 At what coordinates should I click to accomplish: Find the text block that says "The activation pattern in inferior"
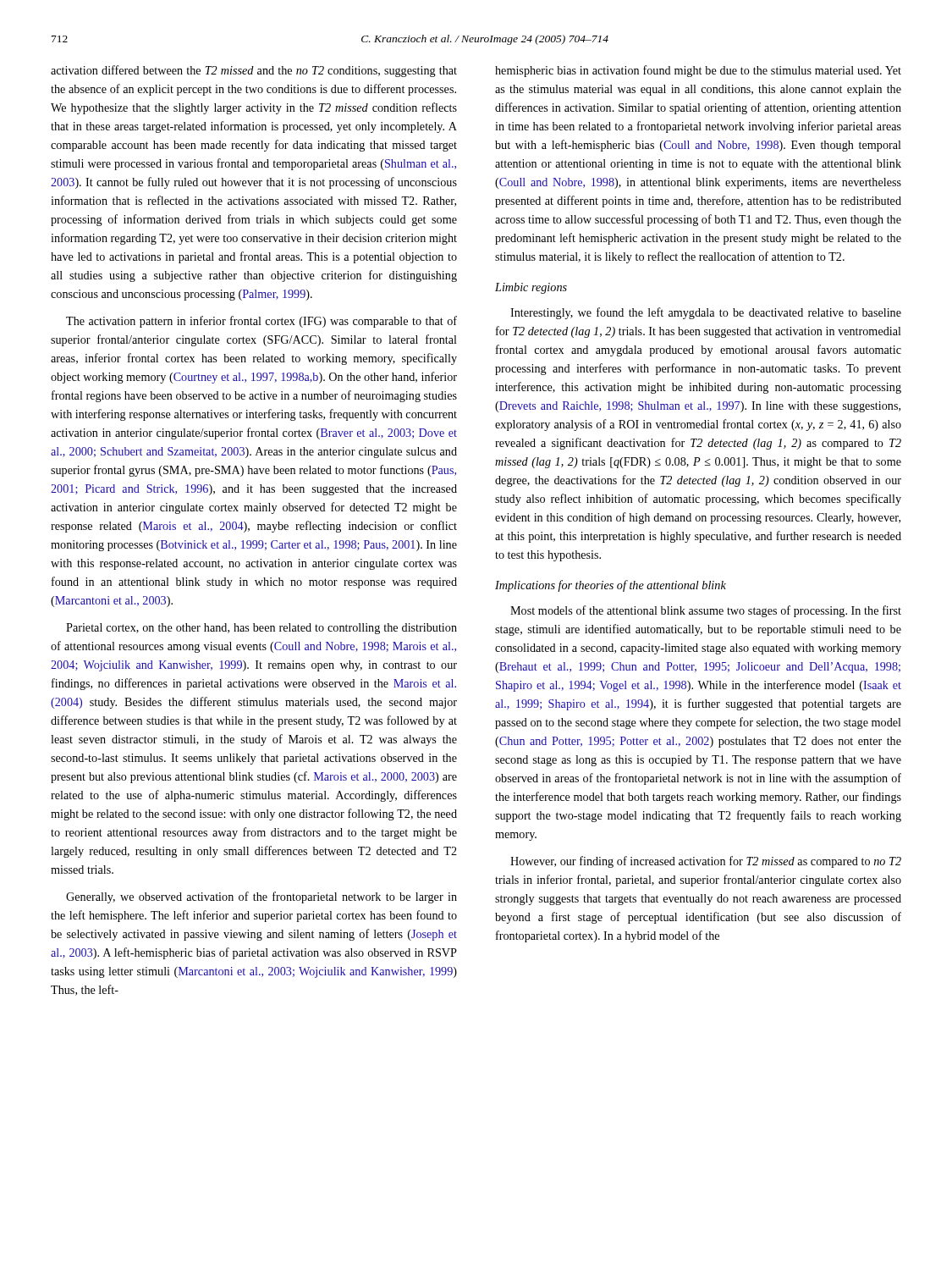point(254,461)
